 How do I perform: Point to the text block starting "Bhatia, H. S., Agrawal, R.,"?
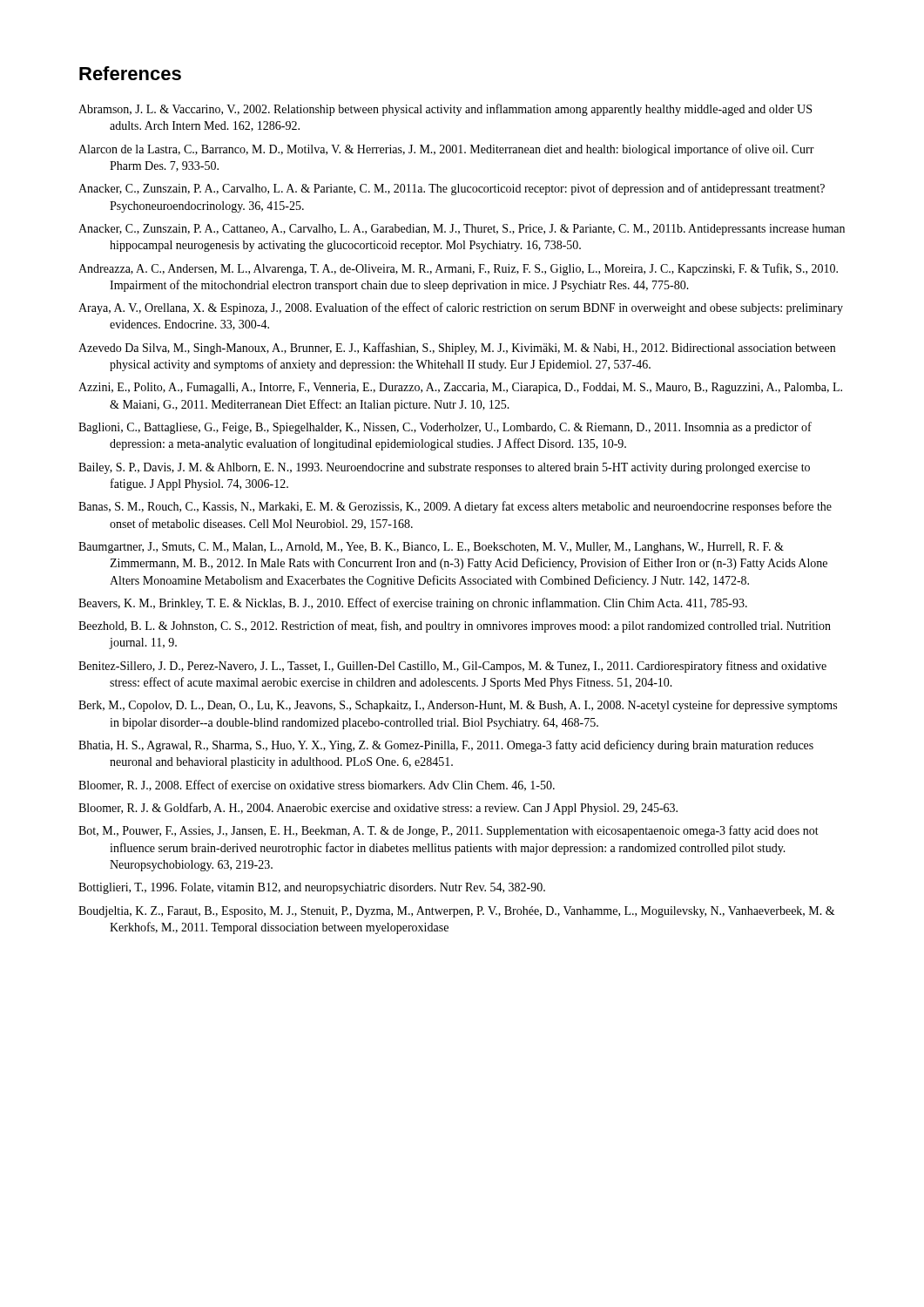[446, 754]
